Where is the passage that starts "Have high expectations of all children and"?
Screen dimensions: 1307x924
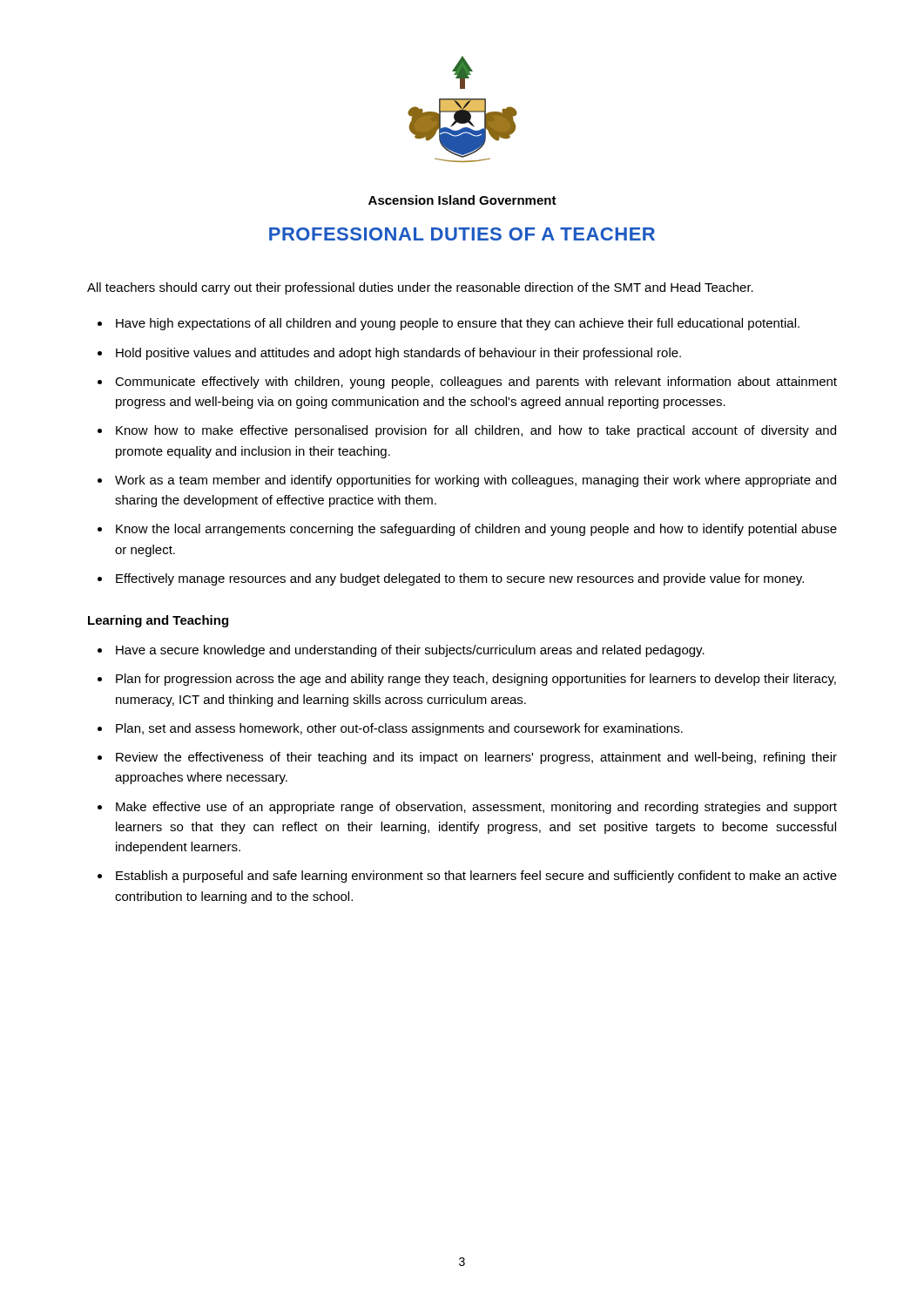point(458,323)
